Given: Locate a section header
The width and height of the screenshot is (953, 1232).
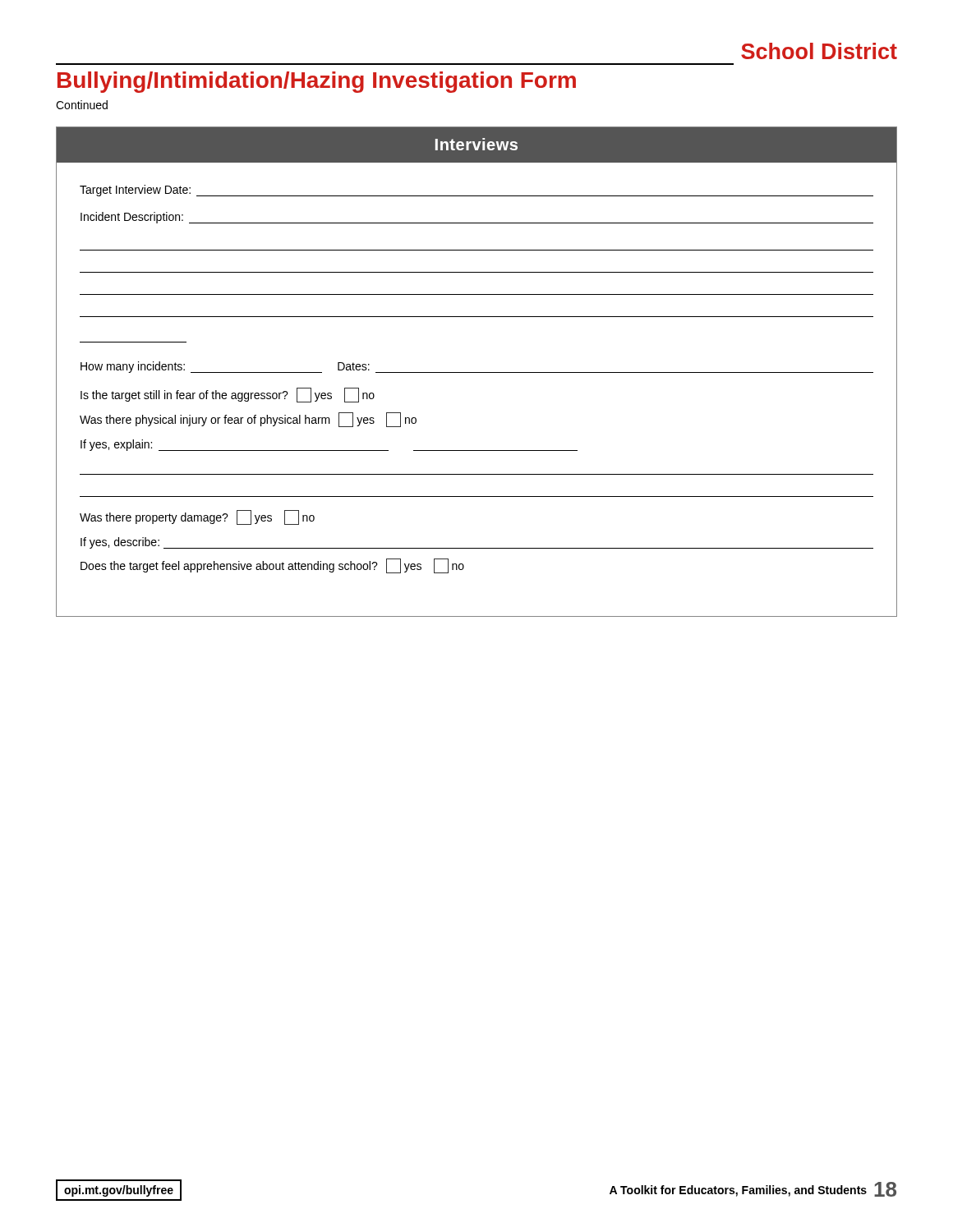Looking at the screenshot, I should [476, 144].
